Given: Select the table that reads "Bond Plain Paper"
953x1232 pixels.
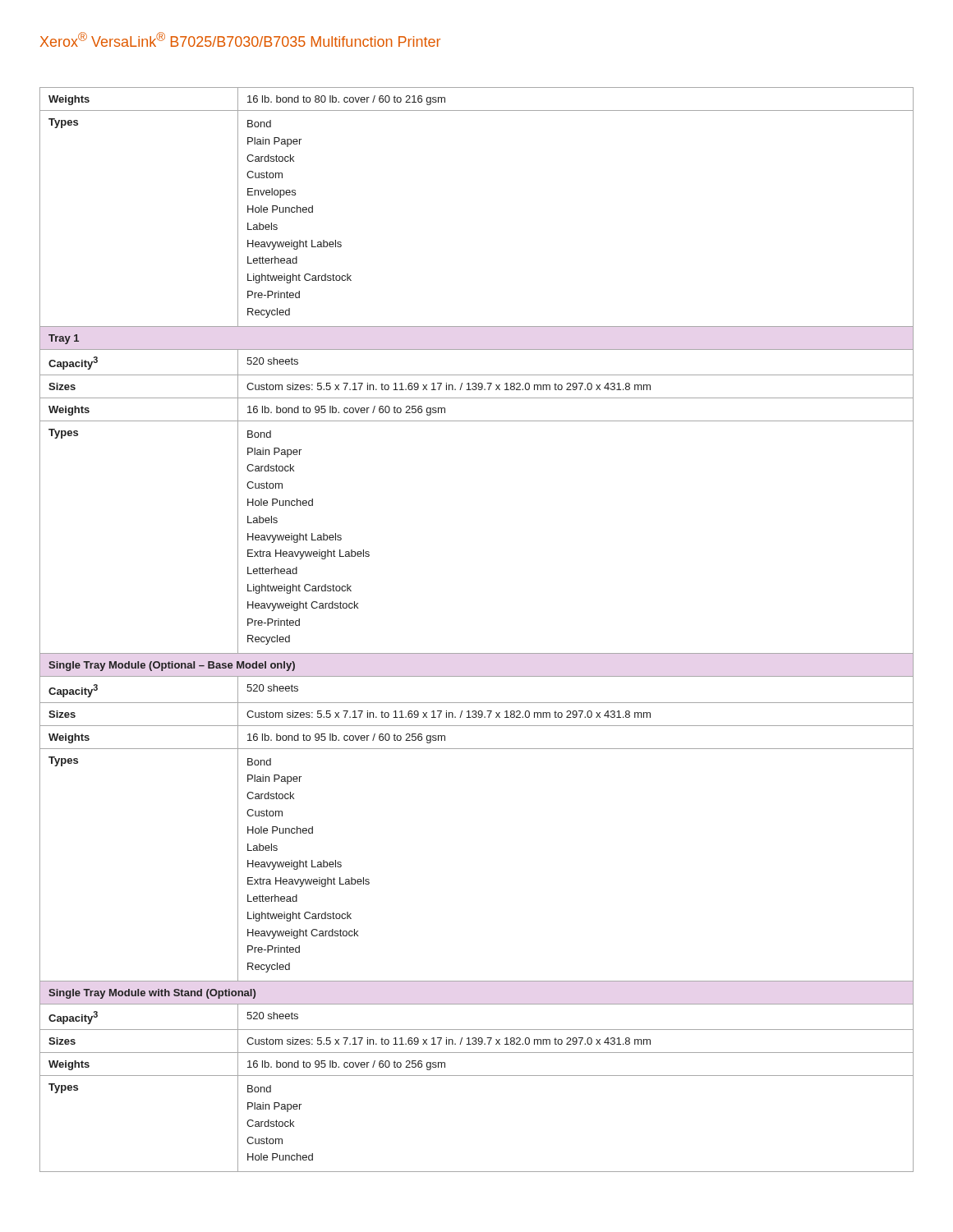Looking at the screenshot, I should coord(476,630).
